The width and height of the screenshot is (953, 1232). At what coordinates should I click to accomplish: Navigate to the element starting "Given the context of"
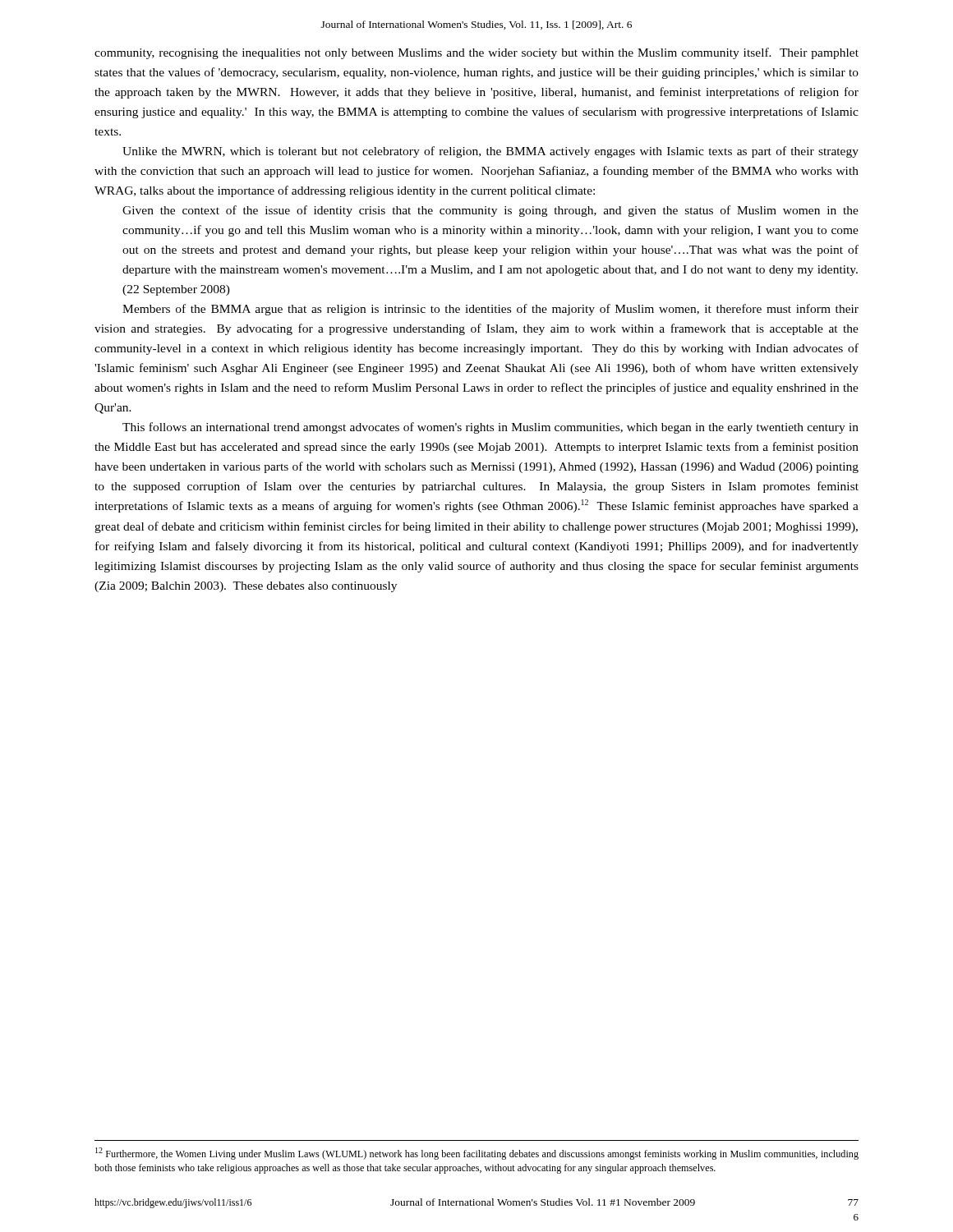coord(491,250)
